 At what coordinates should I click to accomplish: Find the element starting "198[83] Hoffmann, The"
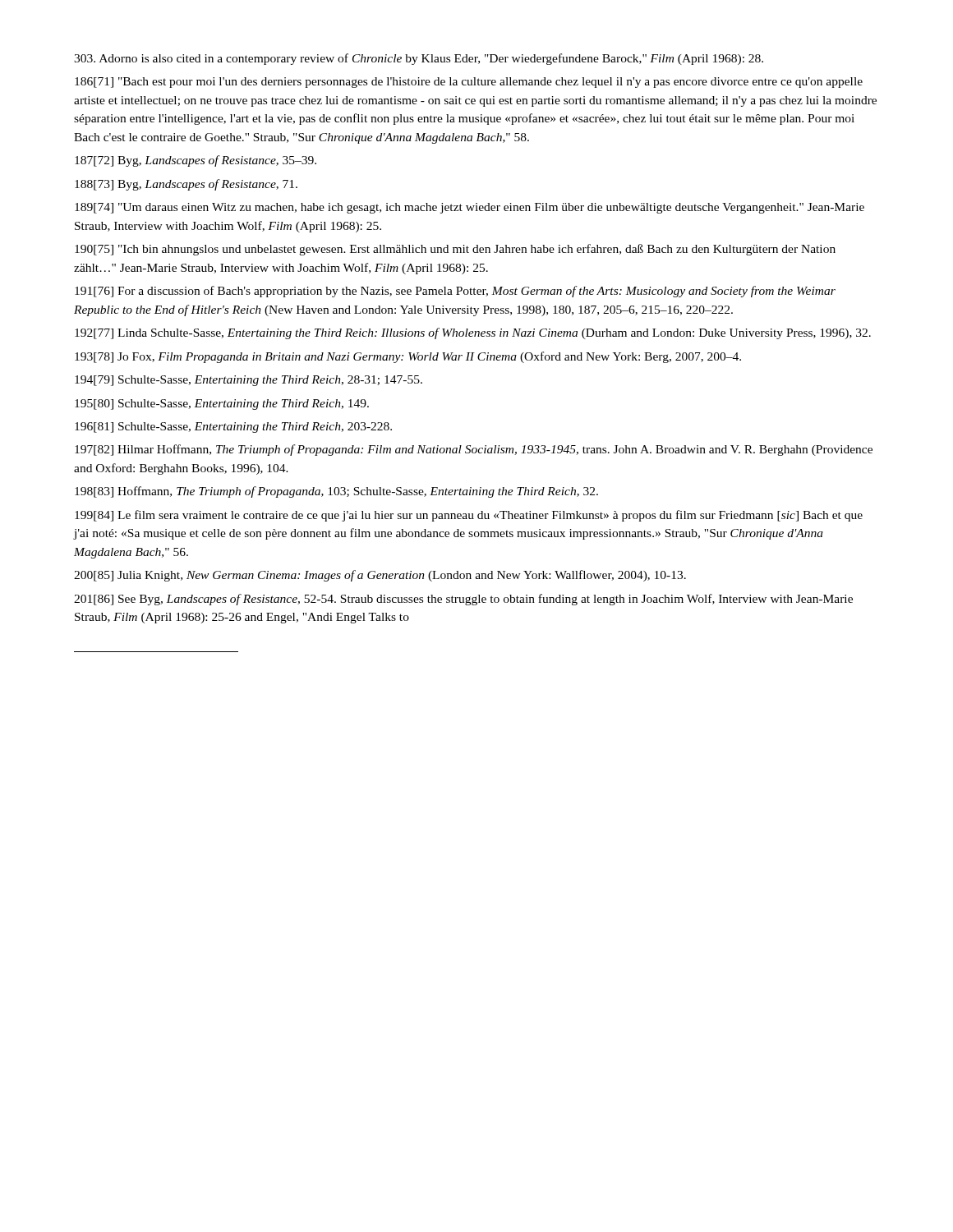point(336,491)
